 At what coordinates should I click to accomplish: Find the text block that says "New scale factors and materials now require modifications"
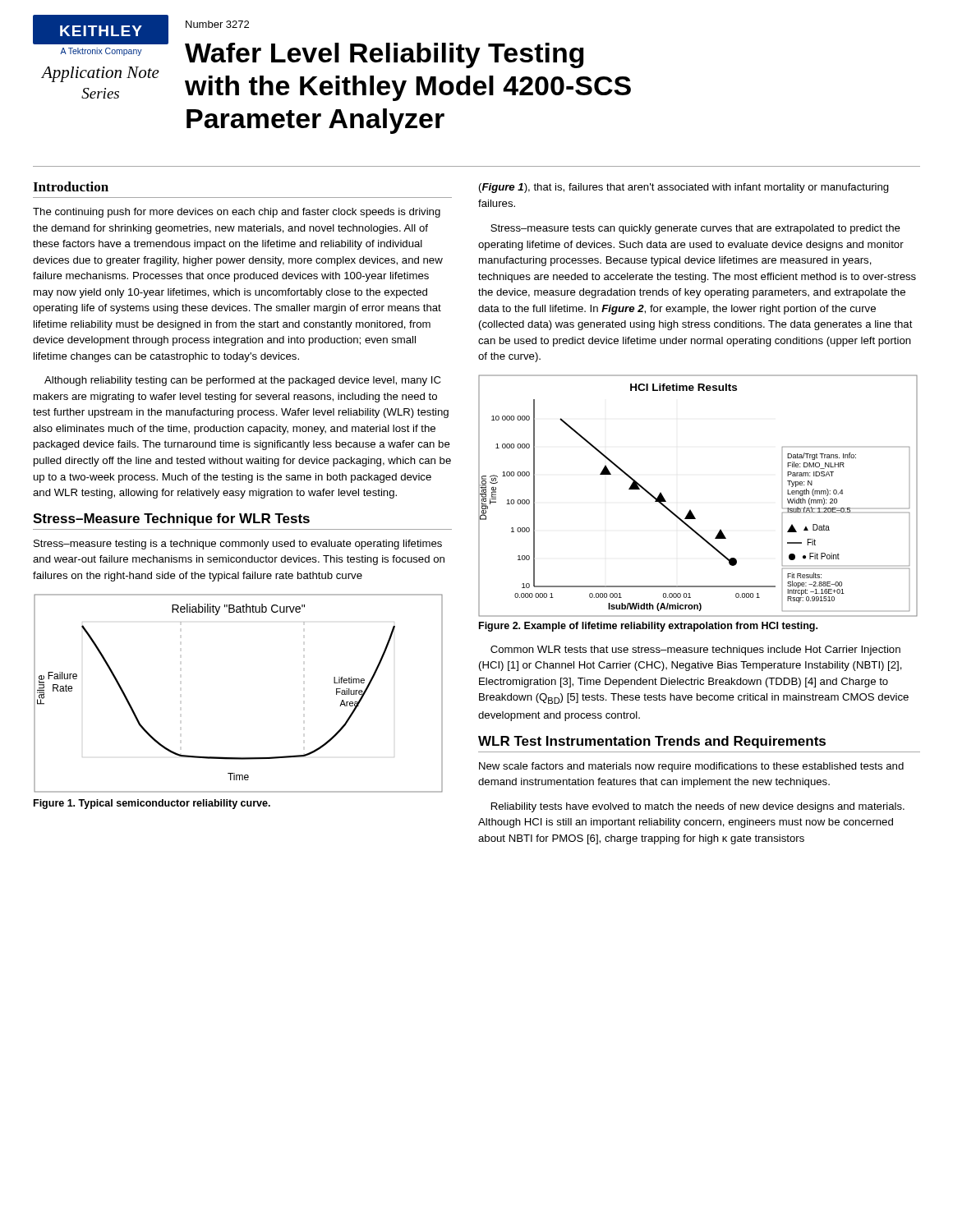point(691,774)
